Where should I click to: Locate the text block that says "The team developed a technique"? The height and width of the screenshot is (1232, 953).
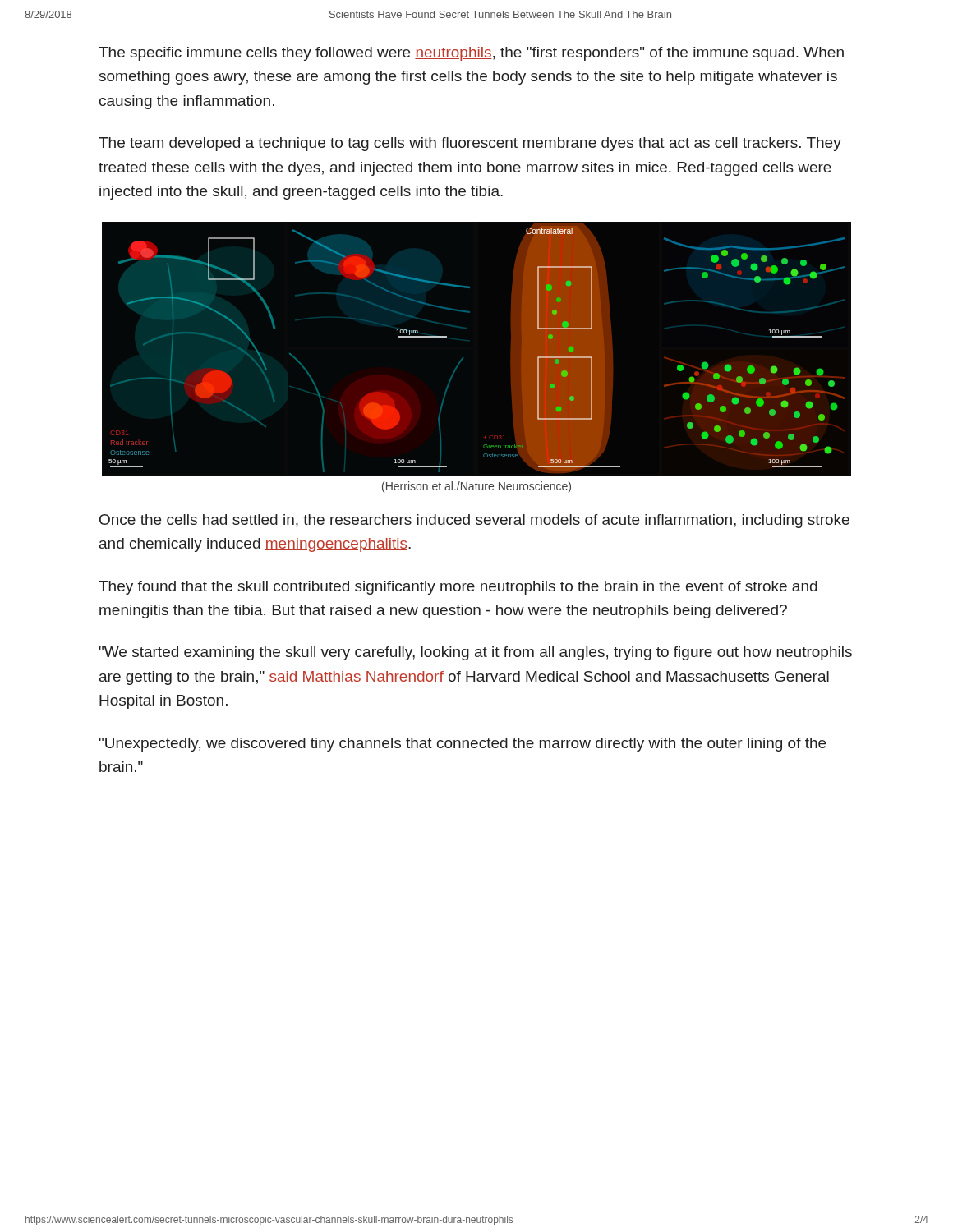470,167
